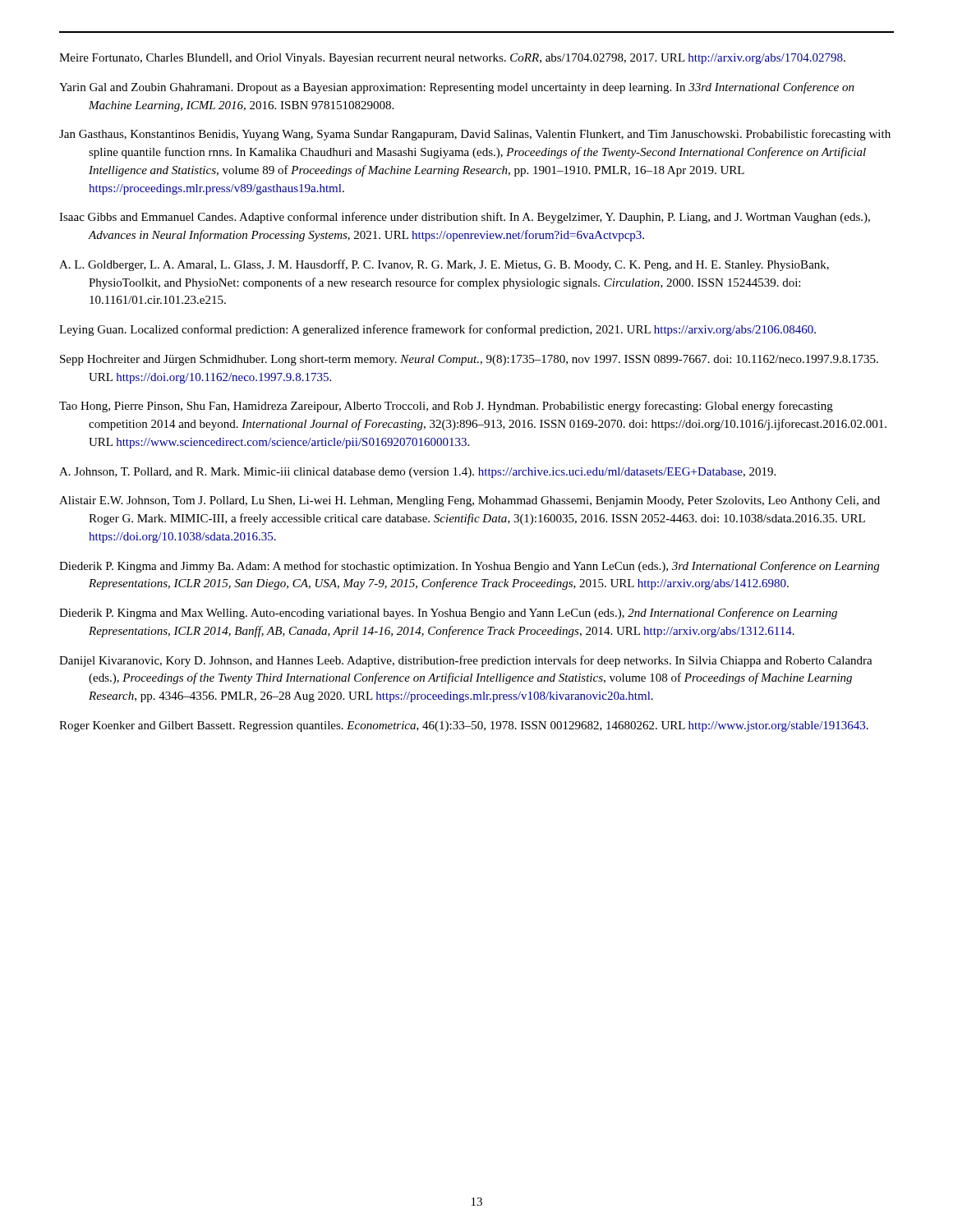Click the passage that begins "Isaac Gibbs and"
Viewport: 953px width, 1232px height.
pos(465,226)
